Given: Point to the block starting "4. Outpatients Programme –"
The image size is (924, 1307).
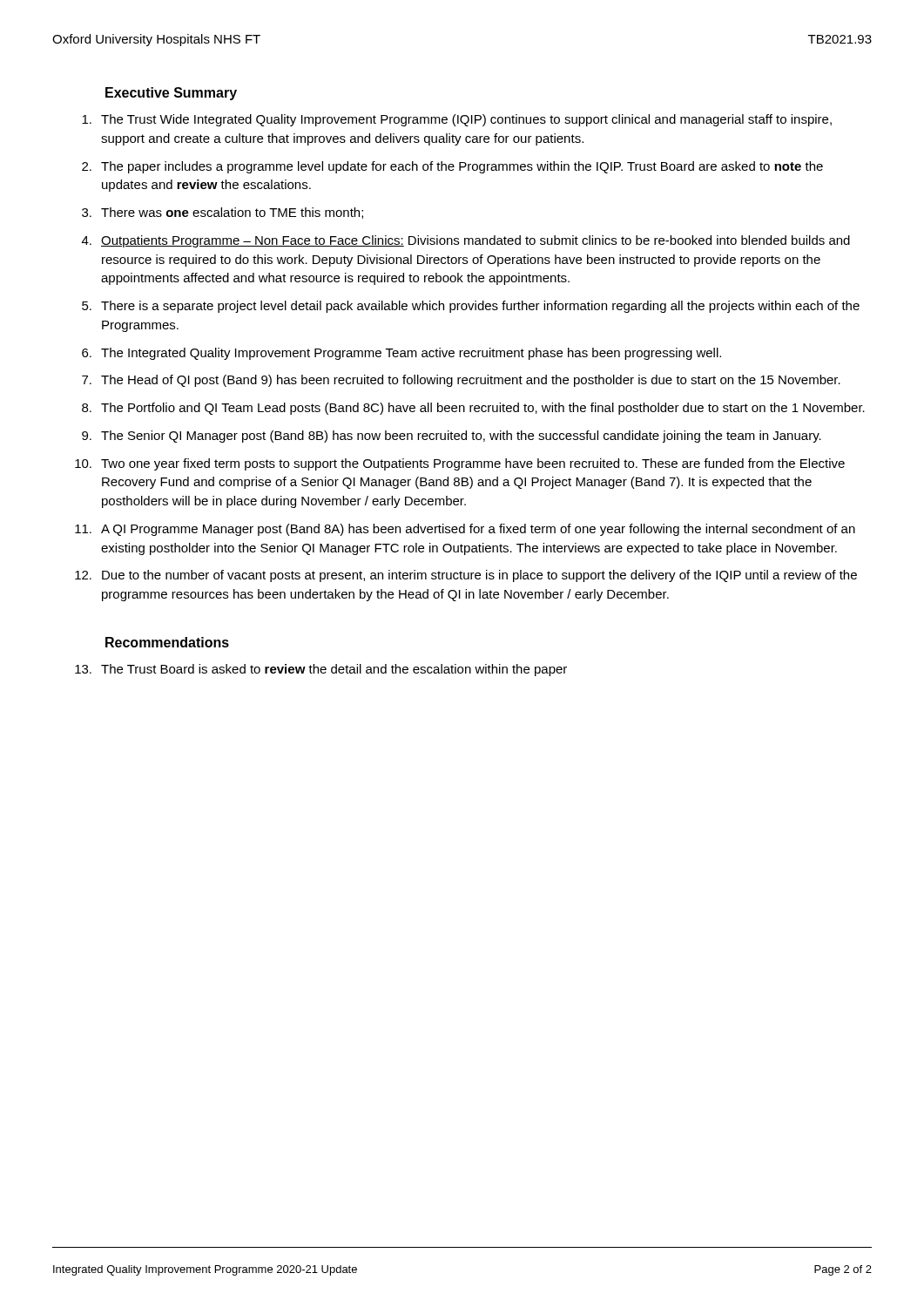Looking at the screenshot, I should click(x=462, y=259).
